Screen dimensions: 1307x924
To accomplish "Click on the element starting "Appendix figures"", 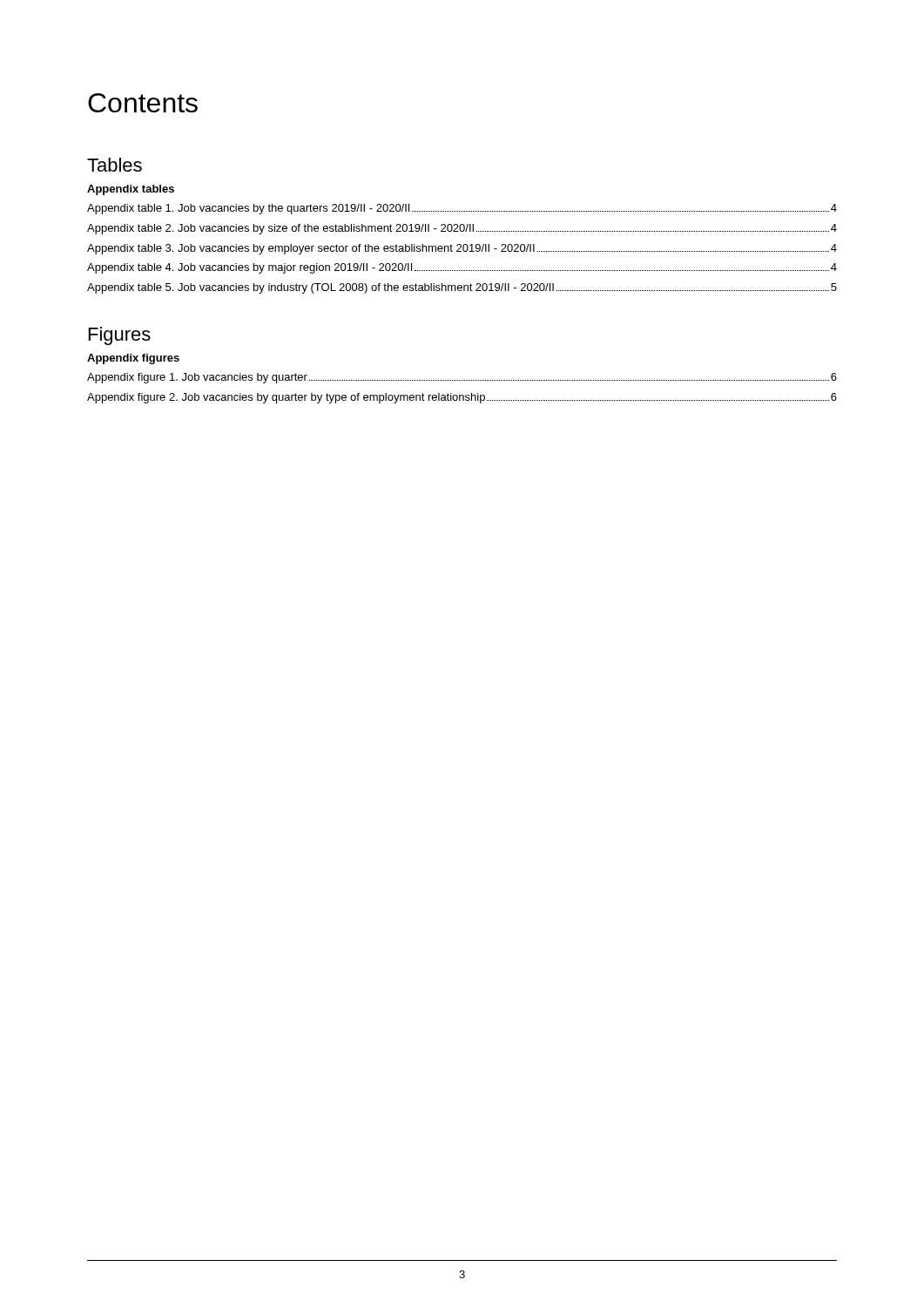I will point(133,358).
